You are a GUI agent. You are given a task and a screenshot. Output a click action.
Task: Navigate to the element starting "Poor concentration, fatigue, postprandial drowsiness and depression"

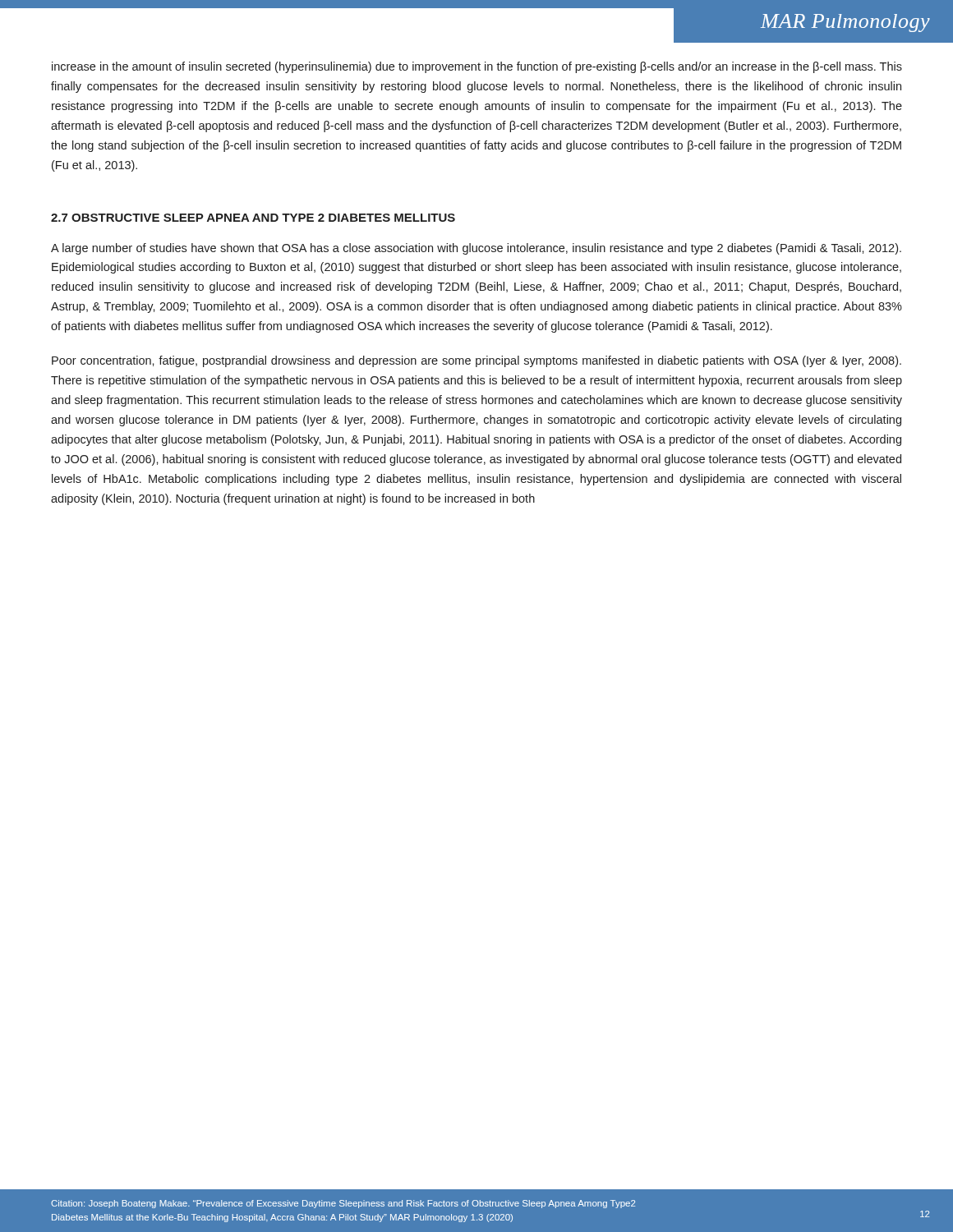click(476, 429)
